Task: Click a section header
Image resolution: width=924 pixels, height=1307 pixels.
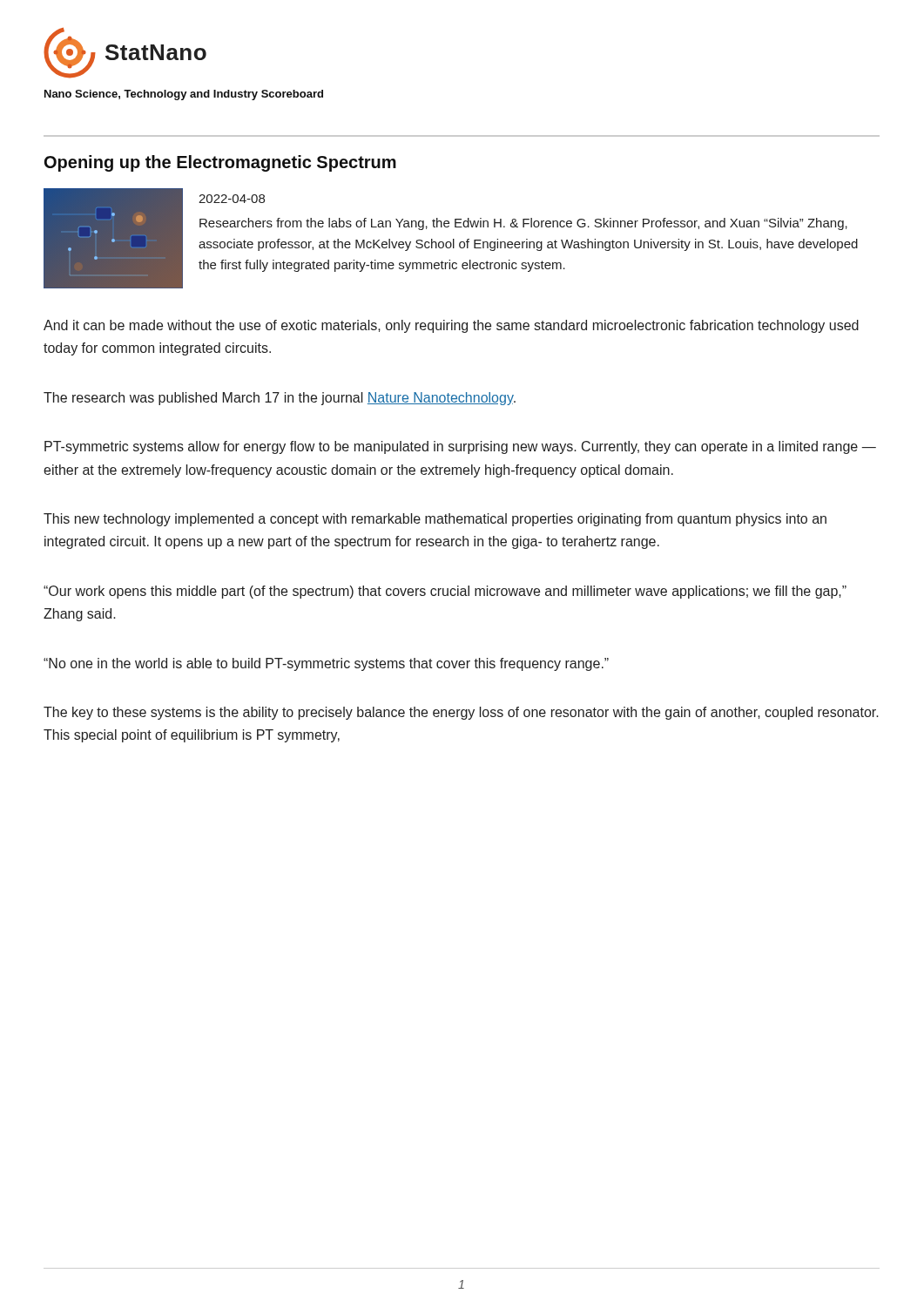Action: [x=220, y=162]
